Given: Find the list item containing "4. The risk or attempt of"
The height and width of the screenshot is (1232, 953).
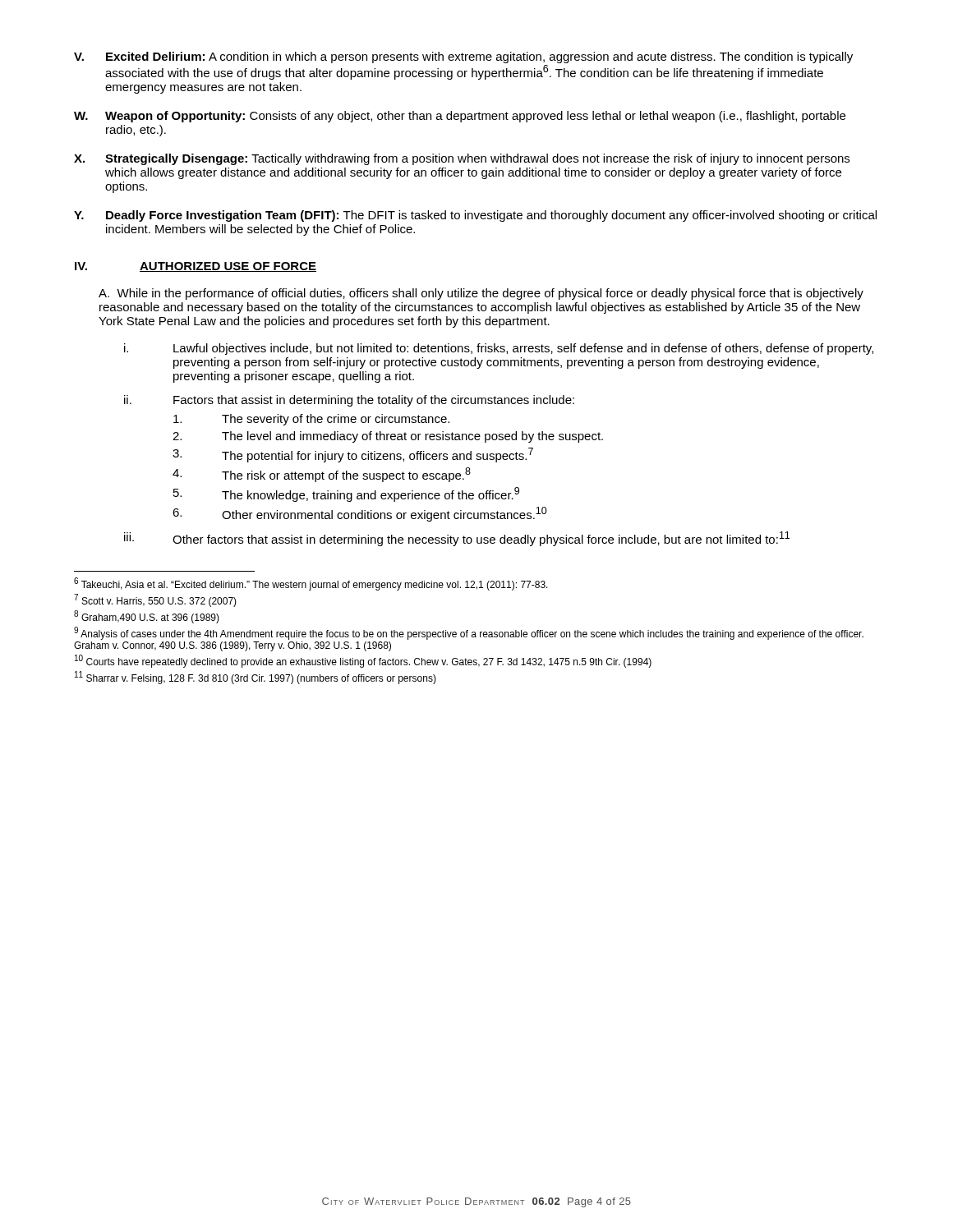Looking at the screenshot, I should (272, 474).
